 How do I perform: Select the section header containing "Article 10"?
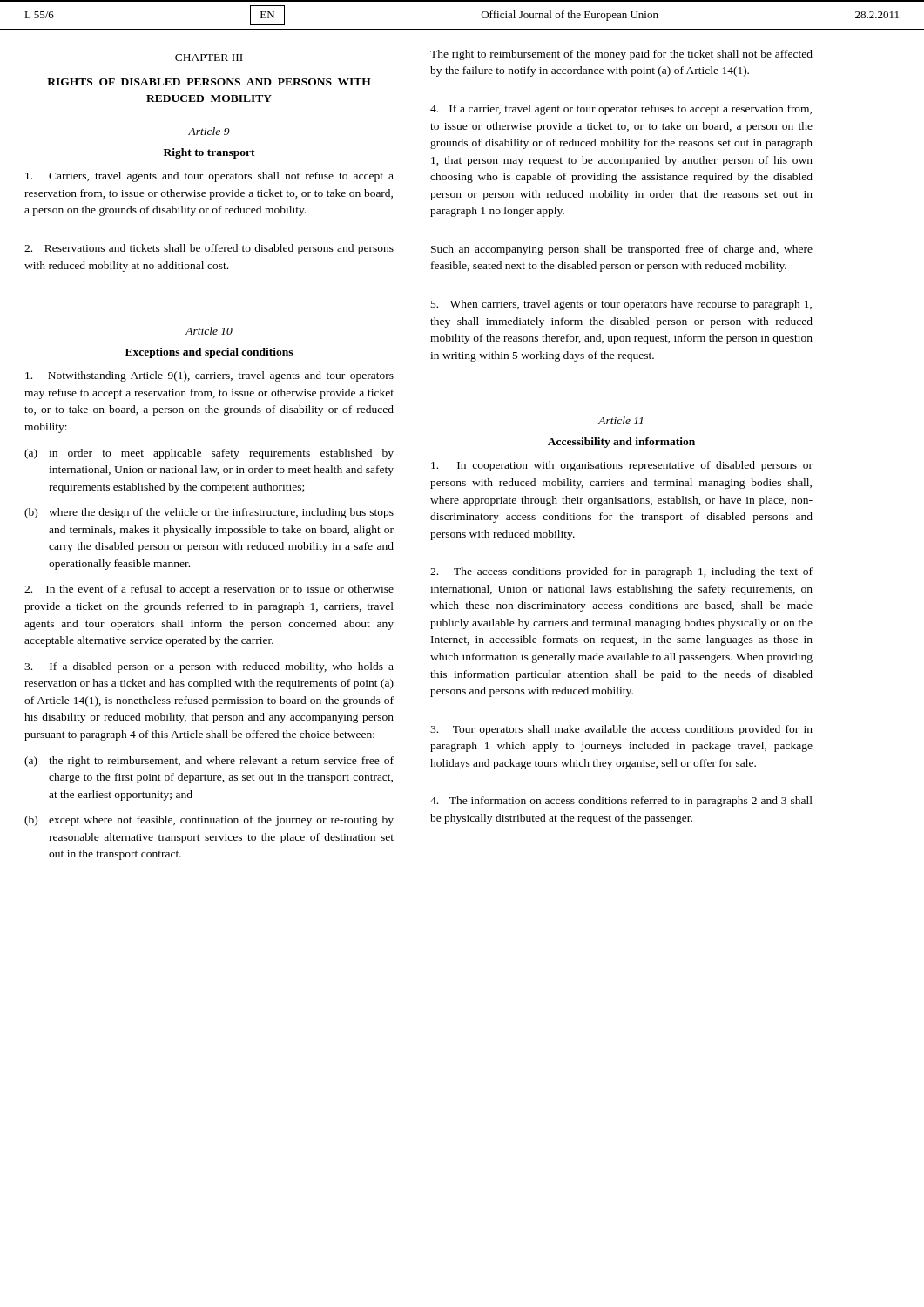[209, 331]
